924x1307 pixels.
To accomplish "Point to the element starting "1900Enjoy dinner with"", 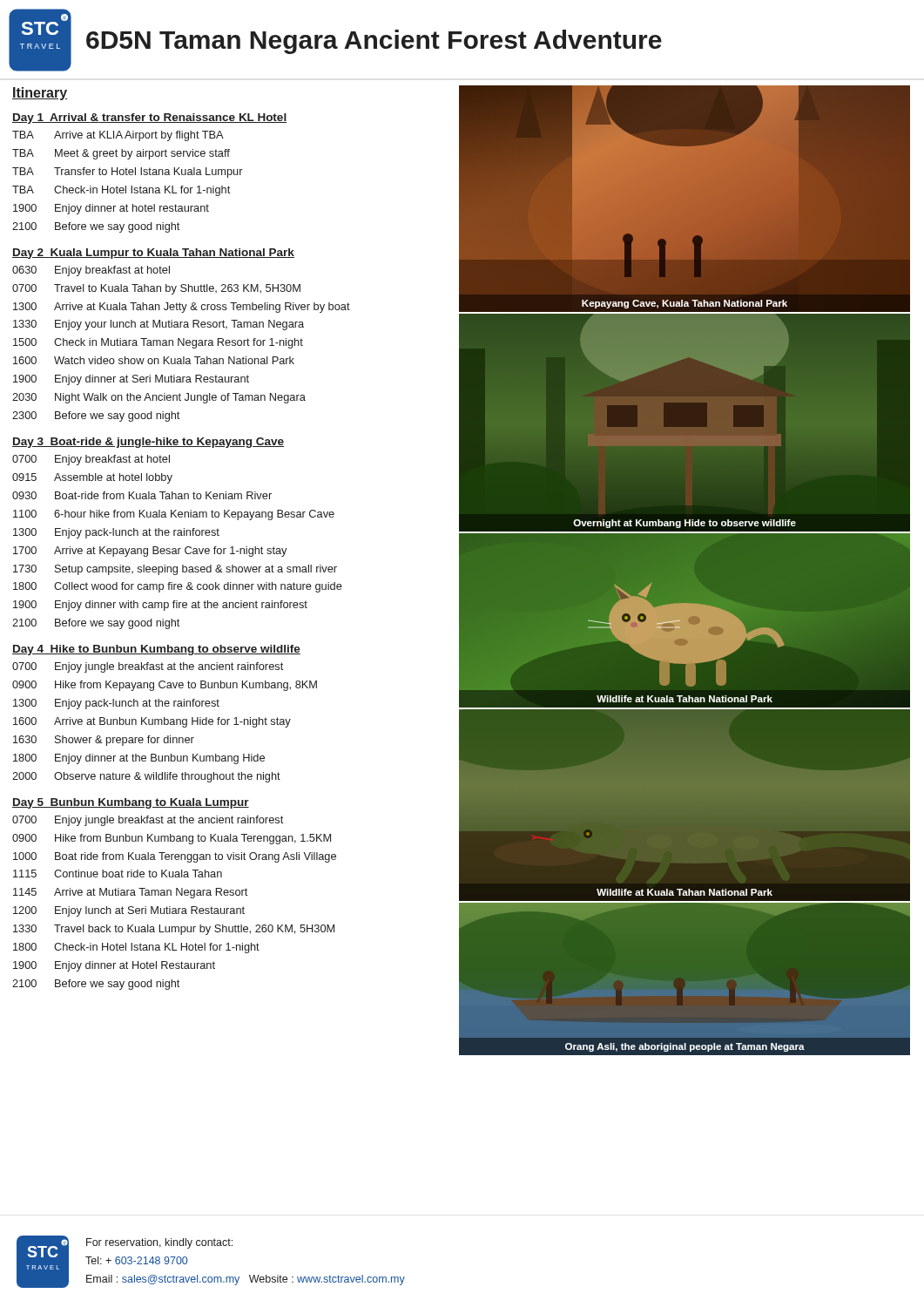I will tap(232, 605).
